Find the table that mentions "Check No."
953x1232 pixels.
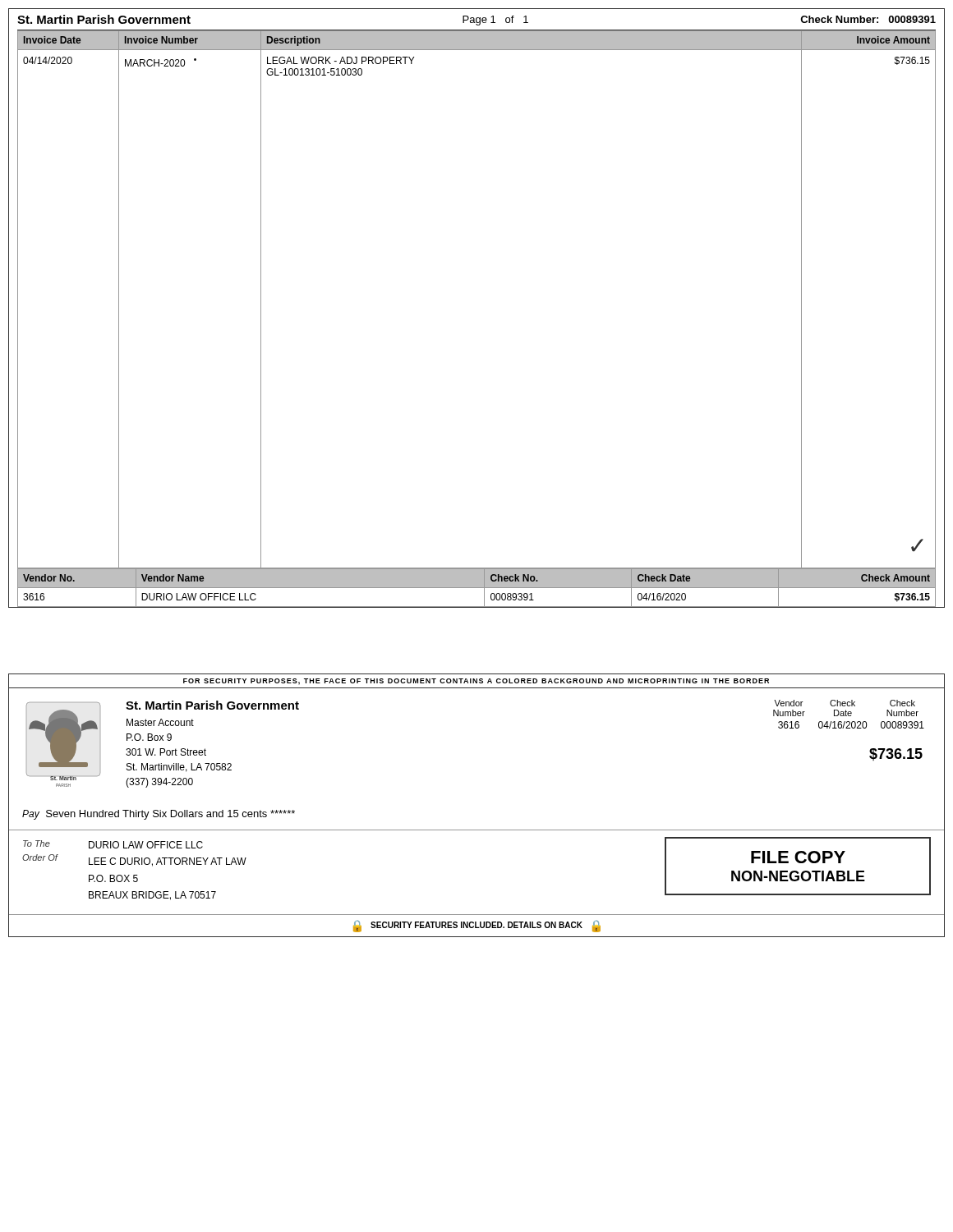point(476,588)
